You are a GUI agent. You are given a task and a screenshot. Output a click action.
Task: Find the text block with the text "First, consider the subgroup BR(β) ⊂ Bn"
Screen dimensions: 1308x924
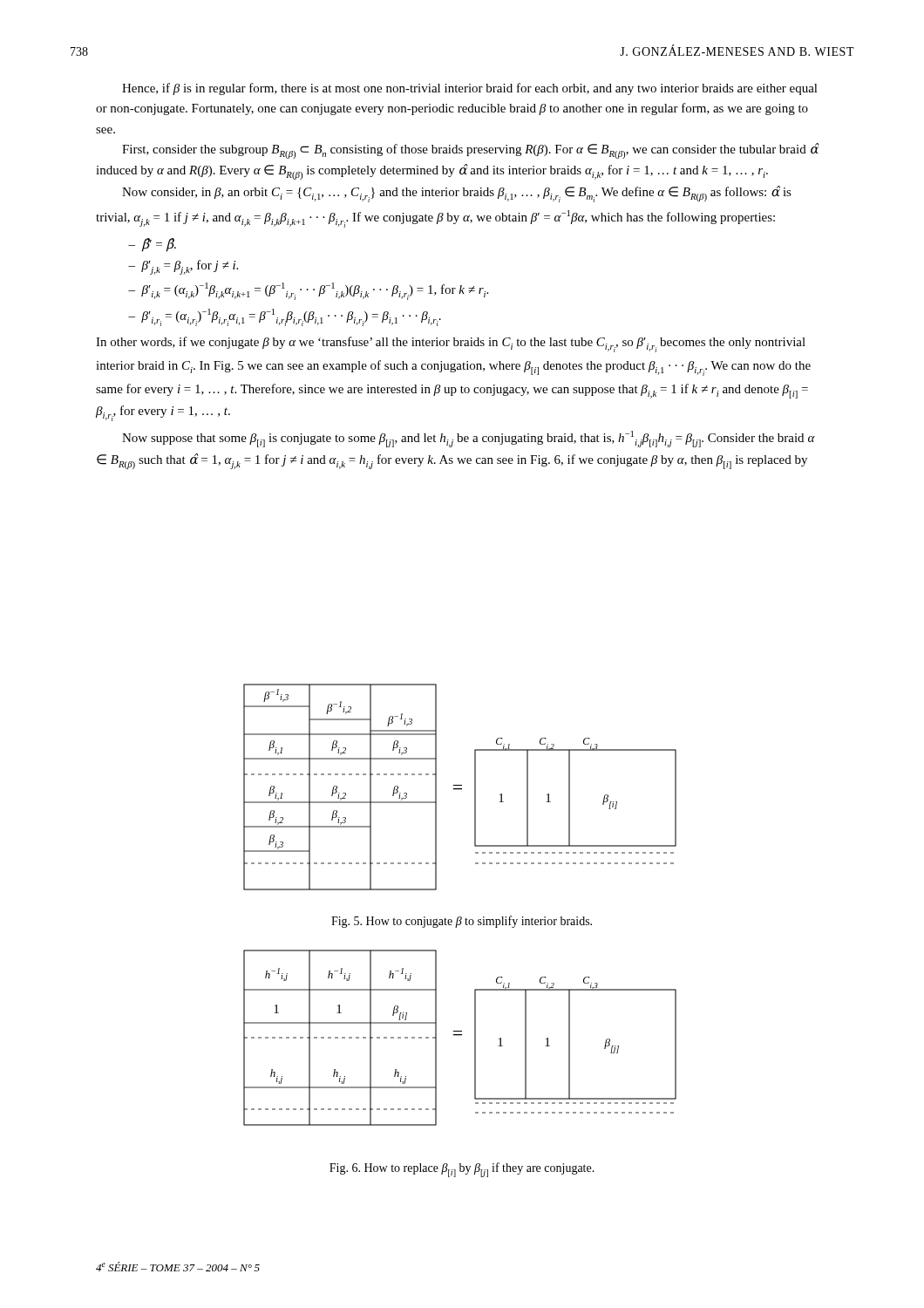462,161
